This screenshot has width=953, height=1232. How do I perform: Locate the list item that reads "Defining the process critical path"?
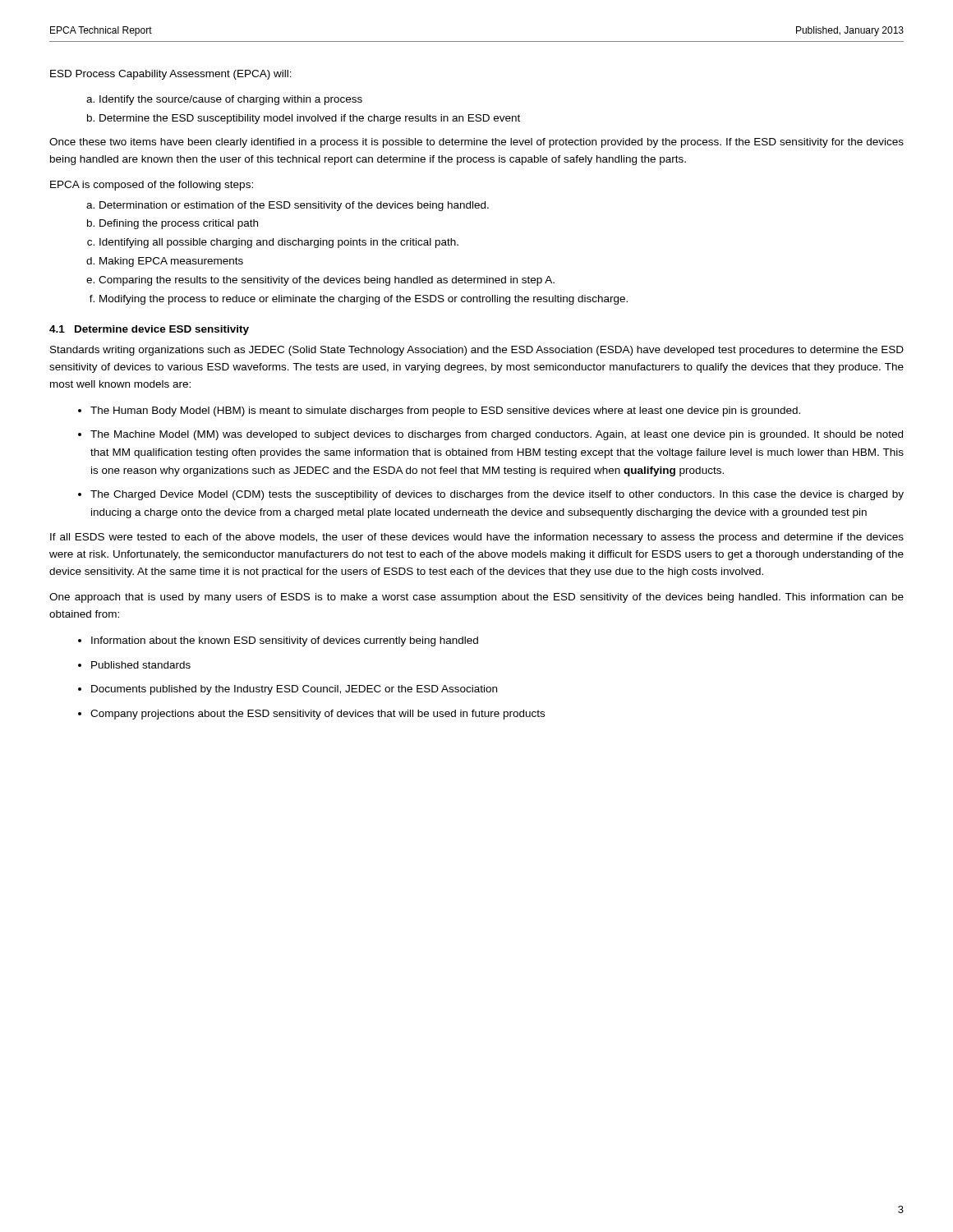coord(179,223)
